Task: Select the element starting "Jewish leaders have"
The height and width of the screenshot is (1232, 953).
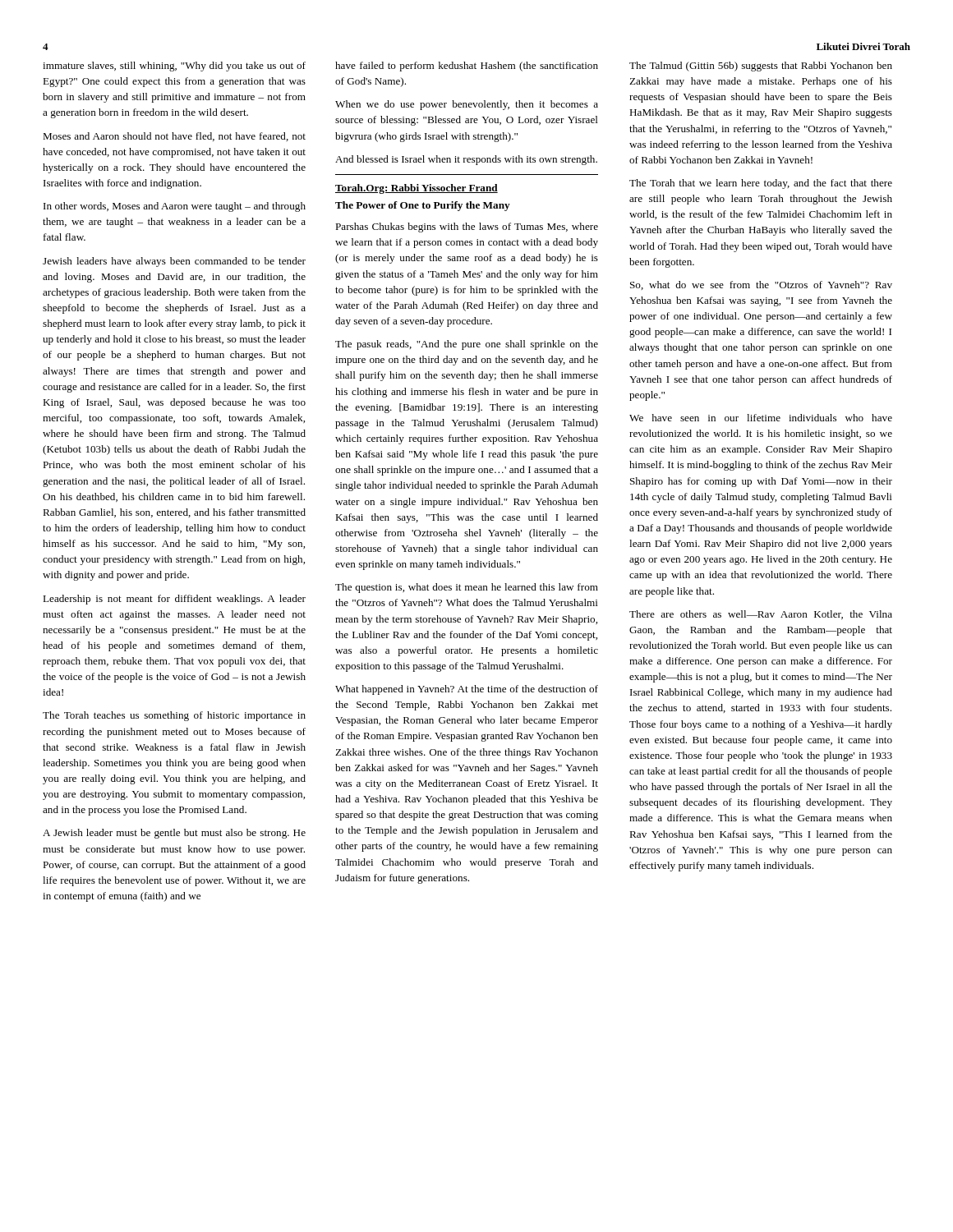Action: click(174, 418)
